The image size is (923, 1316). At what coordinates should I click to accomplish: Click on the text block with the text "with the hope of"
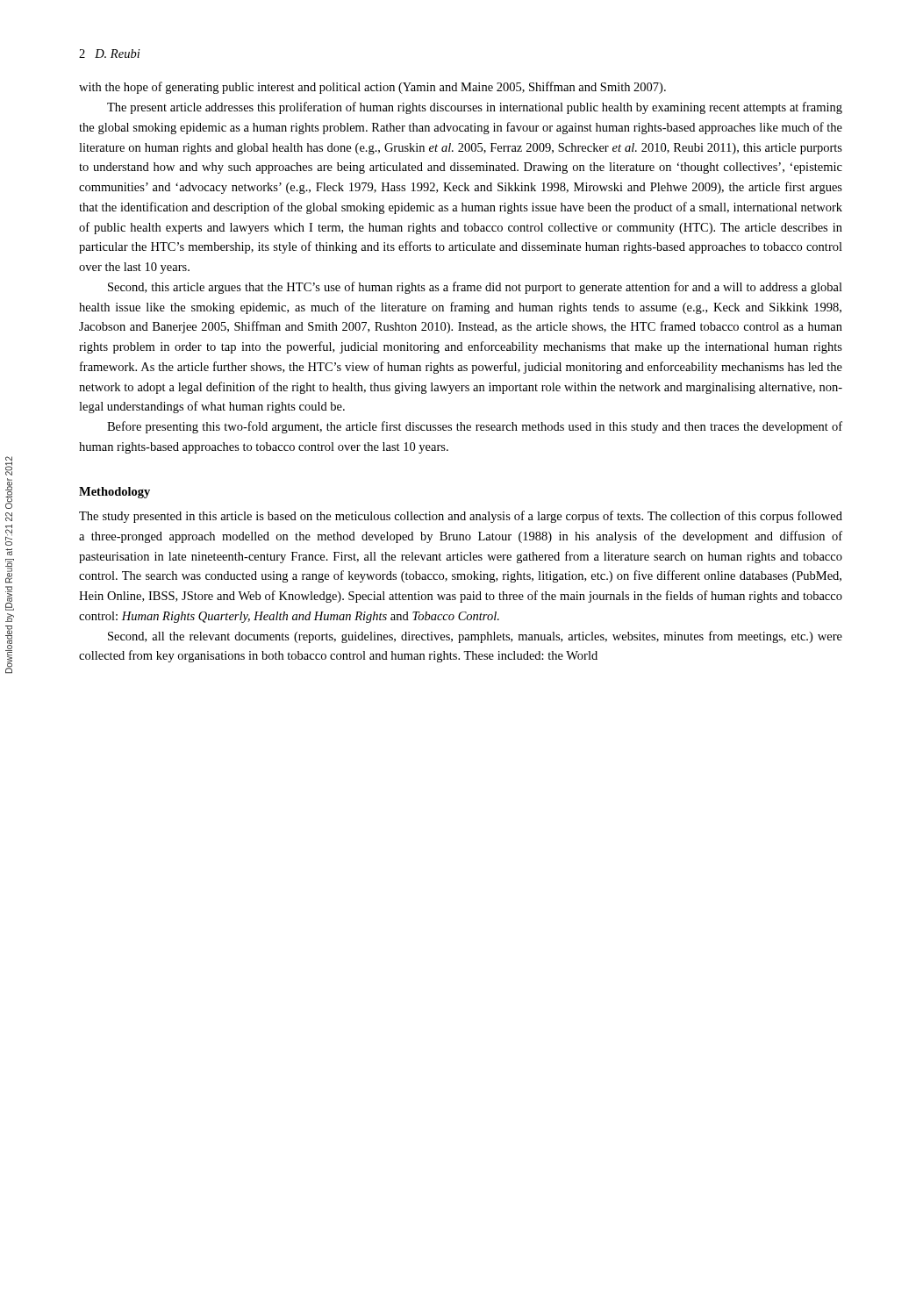(372, 88)
